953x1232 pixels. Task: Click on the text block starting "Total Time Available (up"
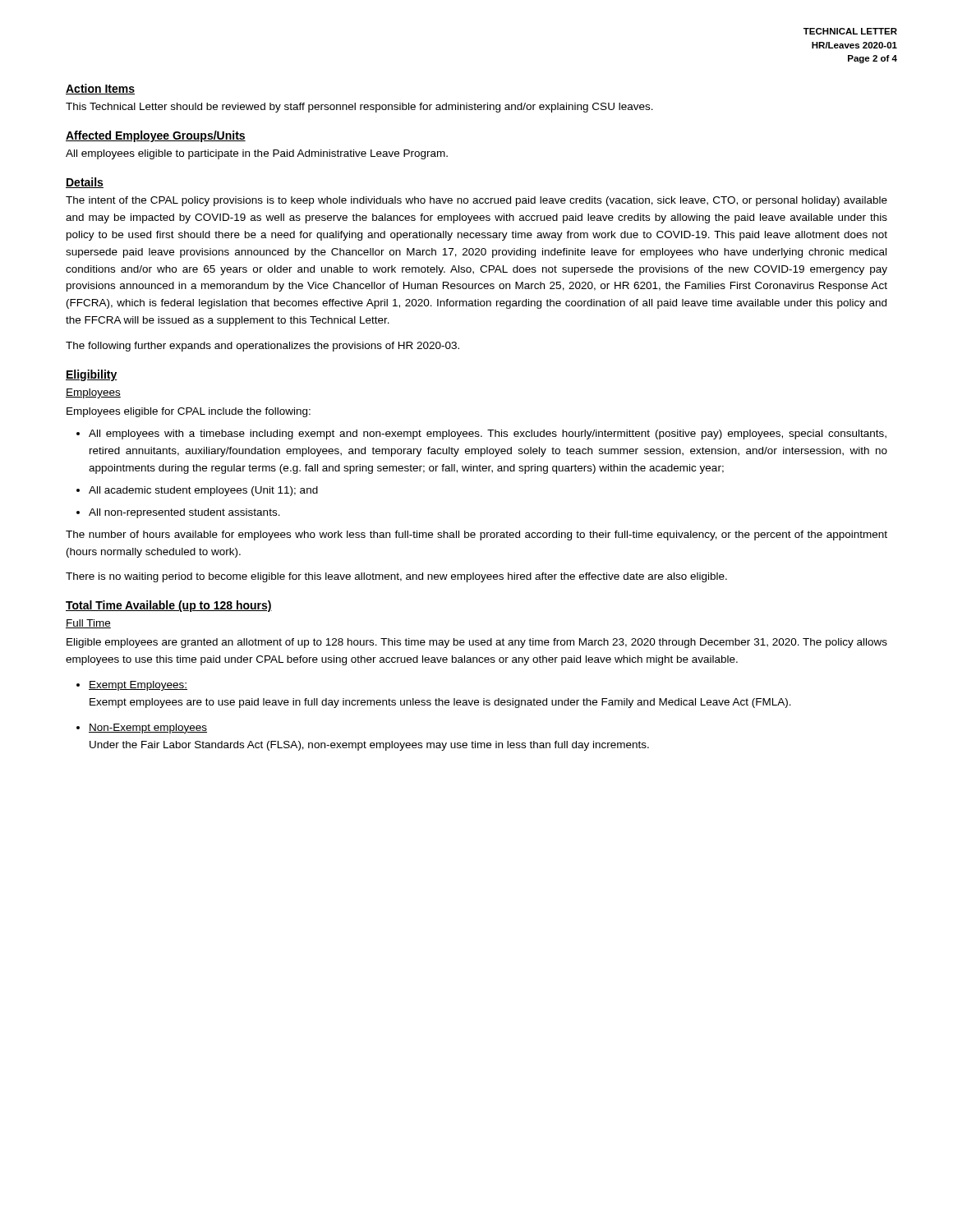pos(169,606)
